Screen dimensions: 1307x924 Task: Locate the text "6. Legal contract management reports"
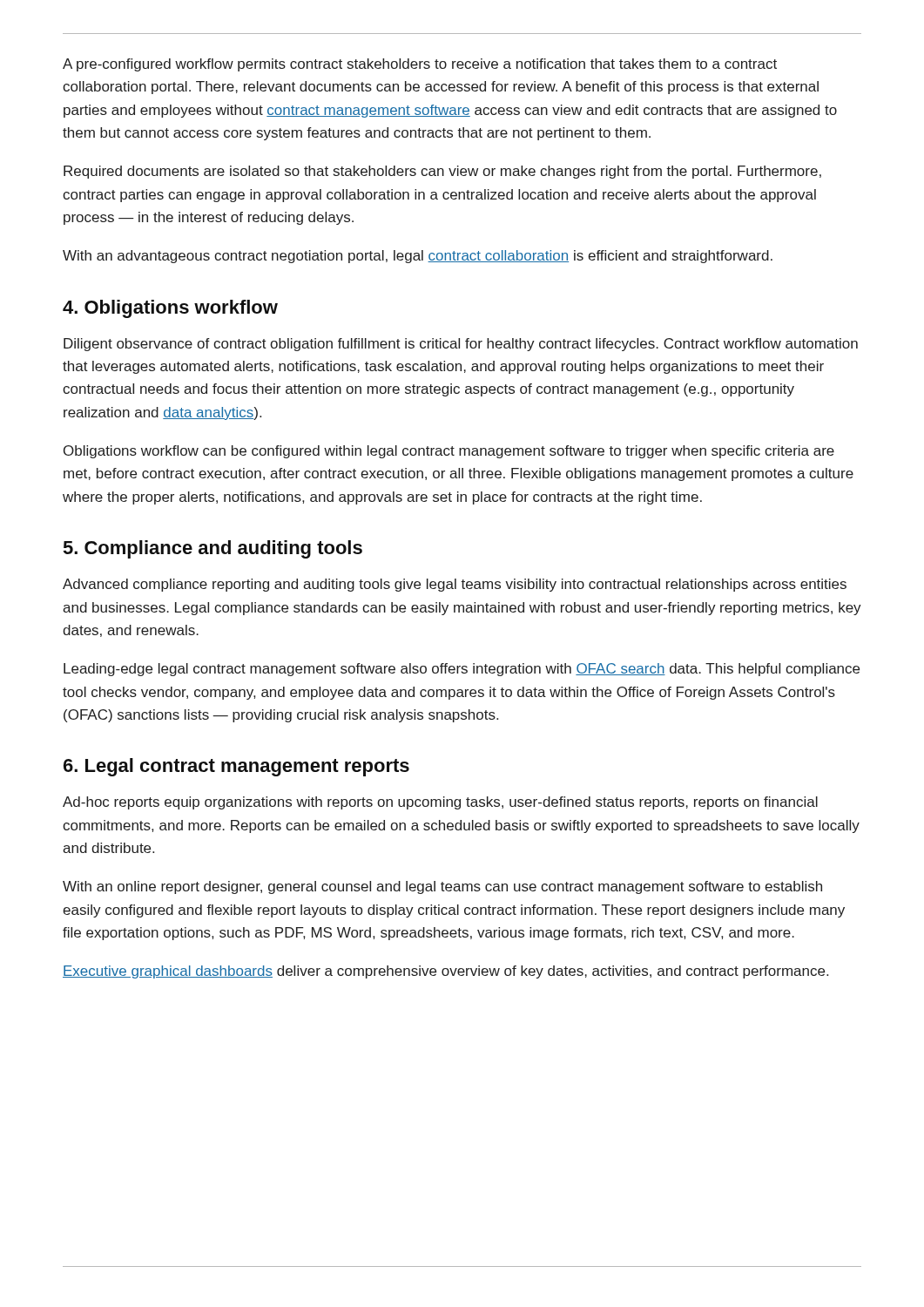coord(236,767)
